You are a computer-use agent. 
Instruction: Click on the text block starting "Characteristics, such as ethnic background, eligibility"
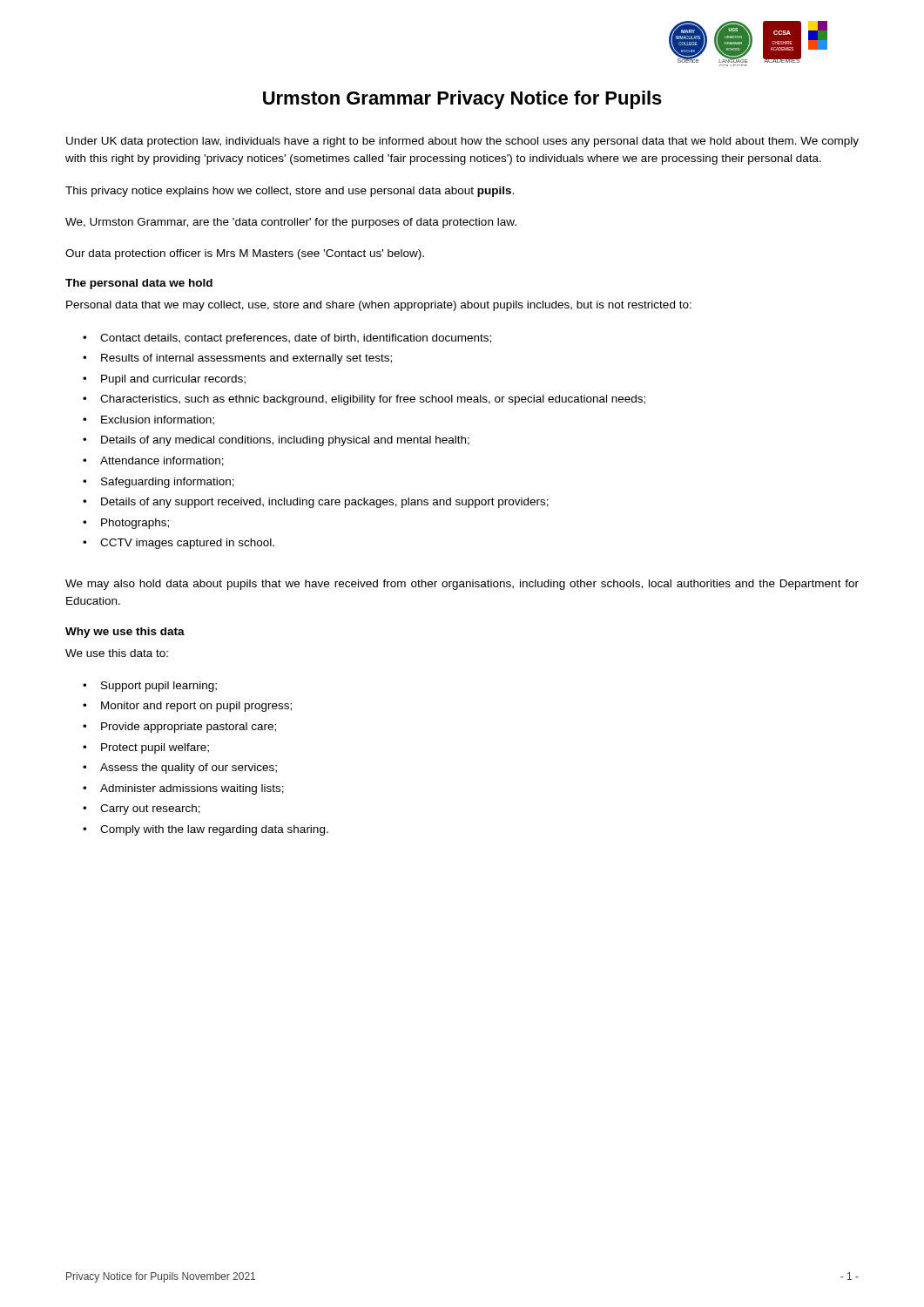[x=373, y=399]
